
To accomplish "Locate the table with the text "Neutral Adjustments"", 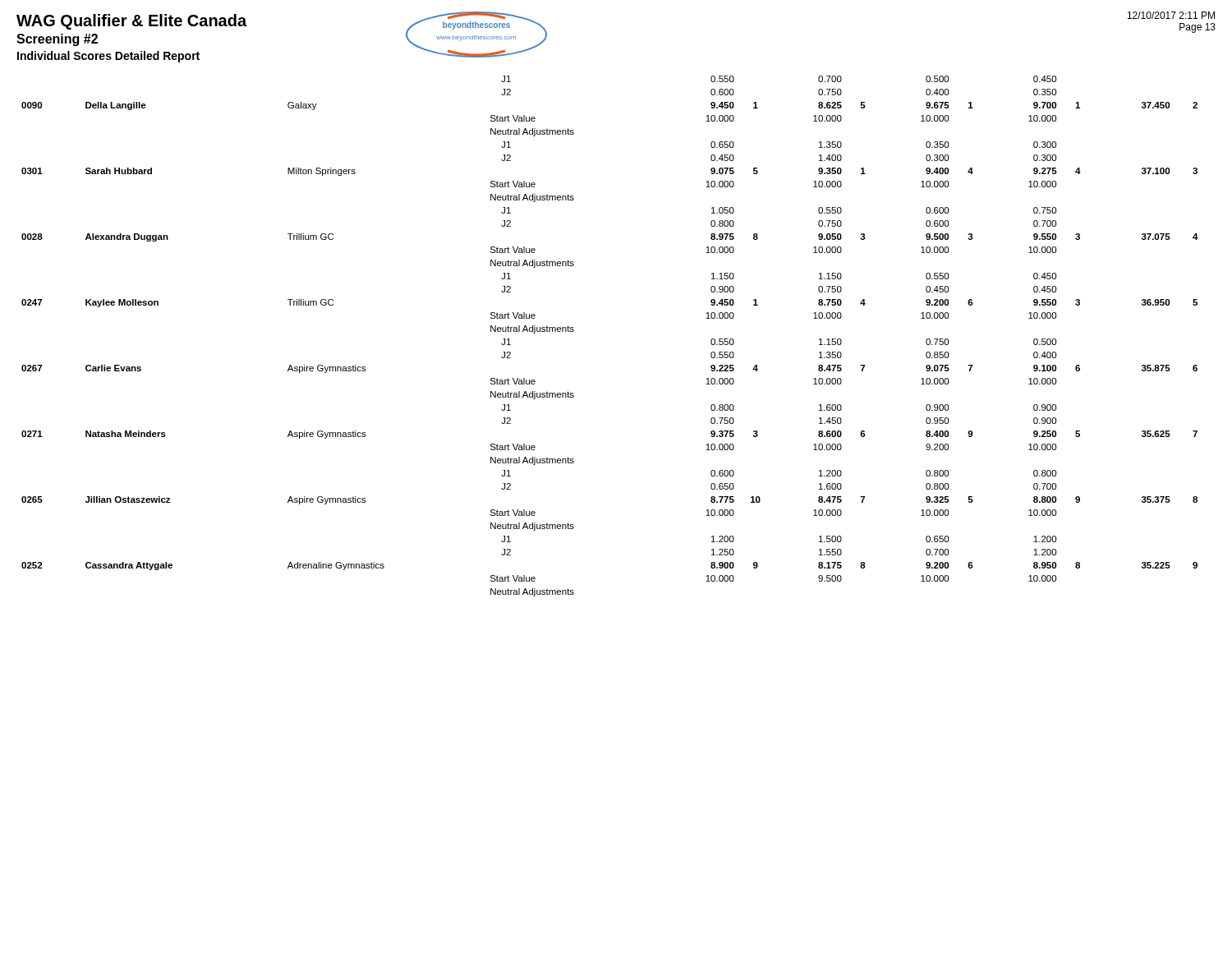I will (616, 335).
